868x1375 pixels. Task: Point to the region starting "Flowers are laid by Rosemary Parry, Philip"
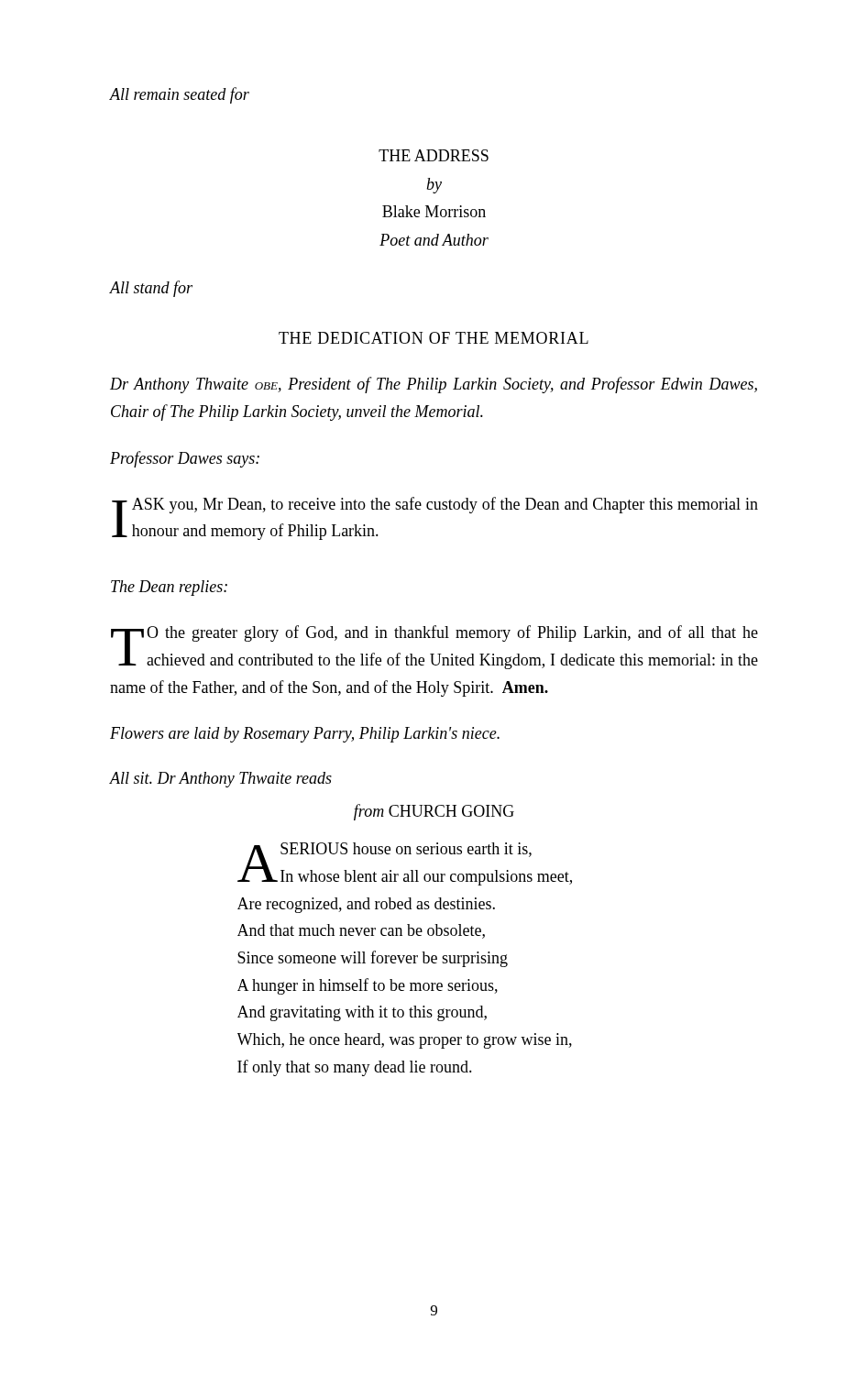point(305,733)
